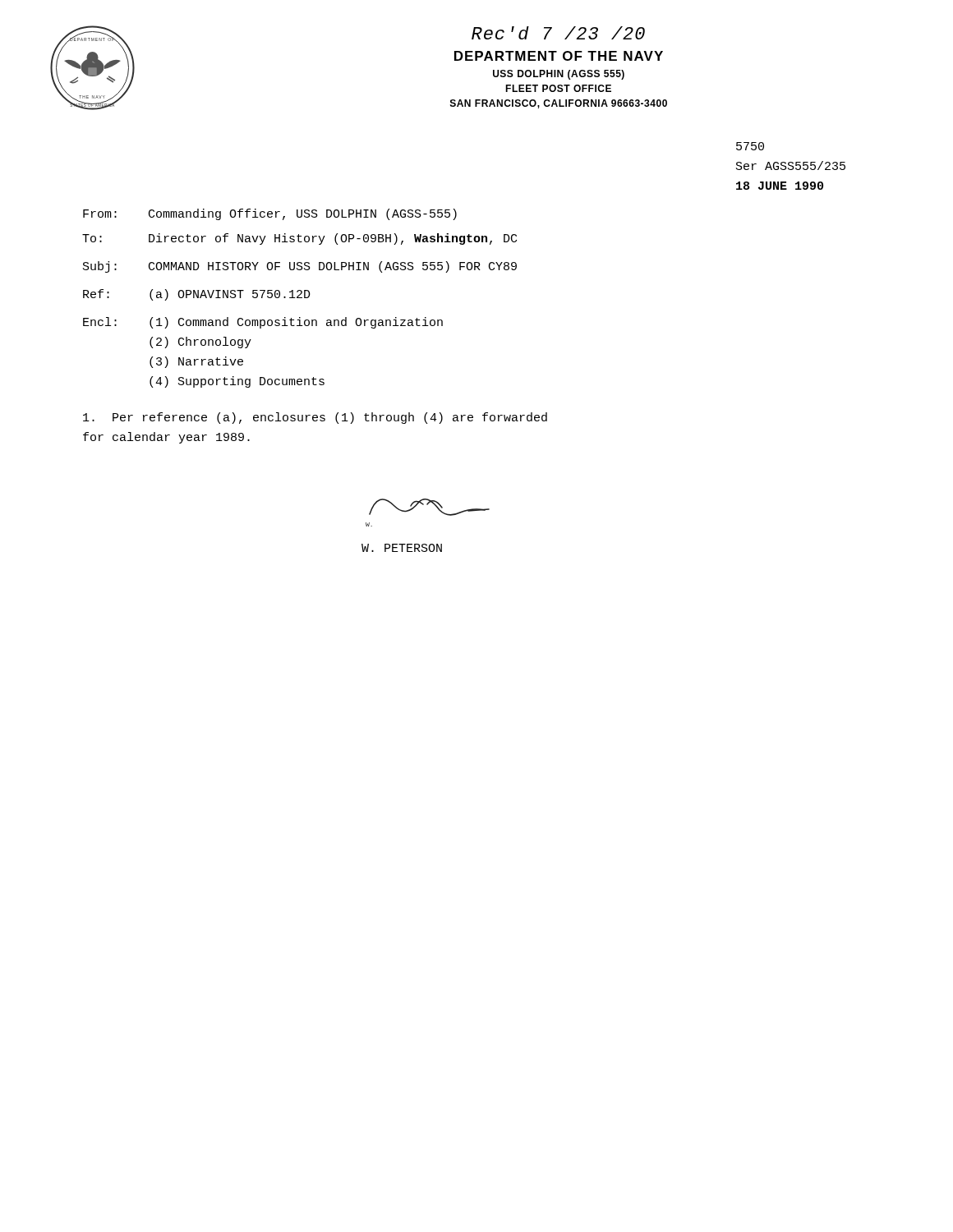Navigate to the text block starting "Per reference (a), enclosures (1) through (4) are"
The height and width of the screenshot is (1232, 953).
(315, 428)
